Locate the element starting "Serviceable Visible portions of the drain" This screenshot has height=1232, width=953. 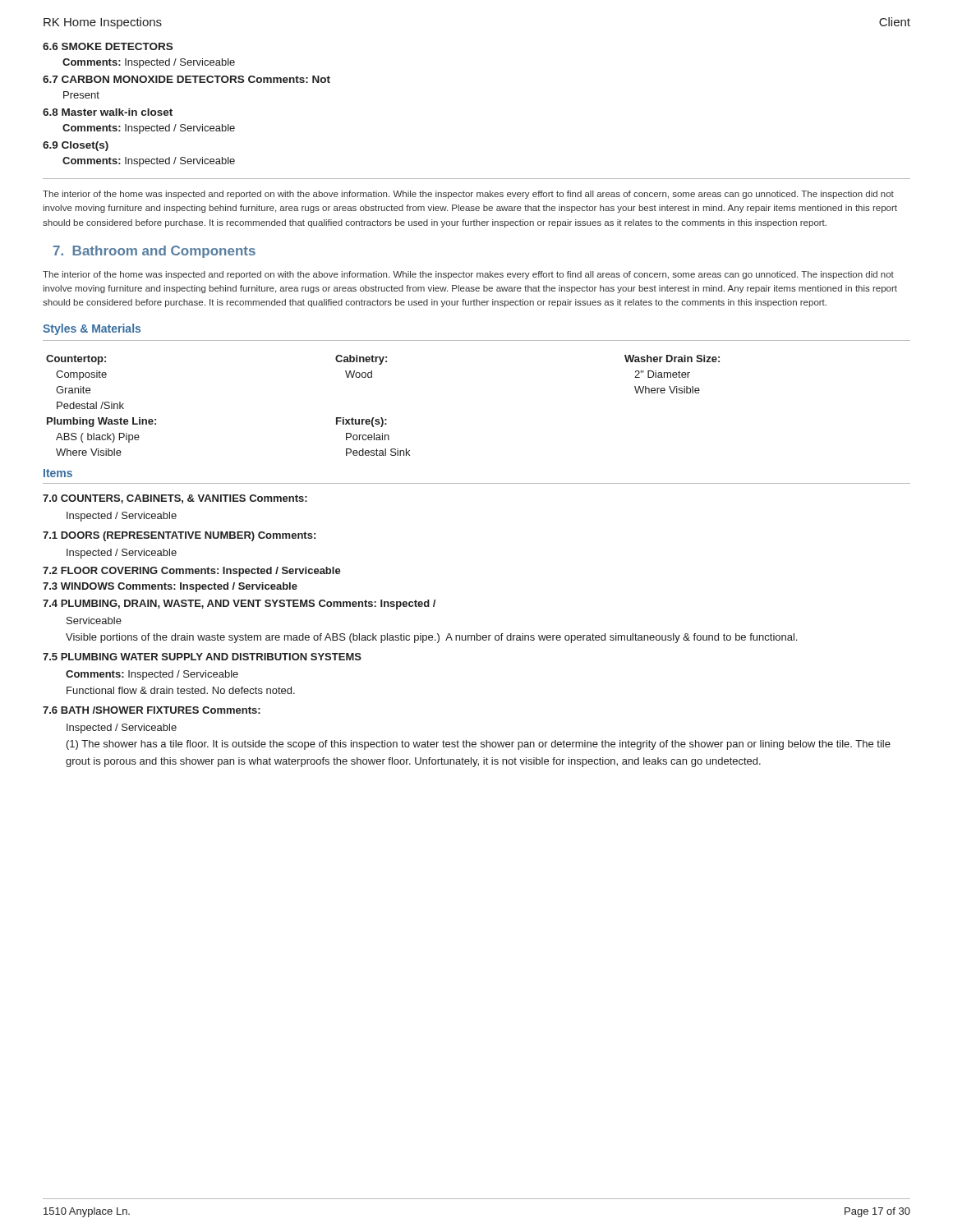coord(432,629)
